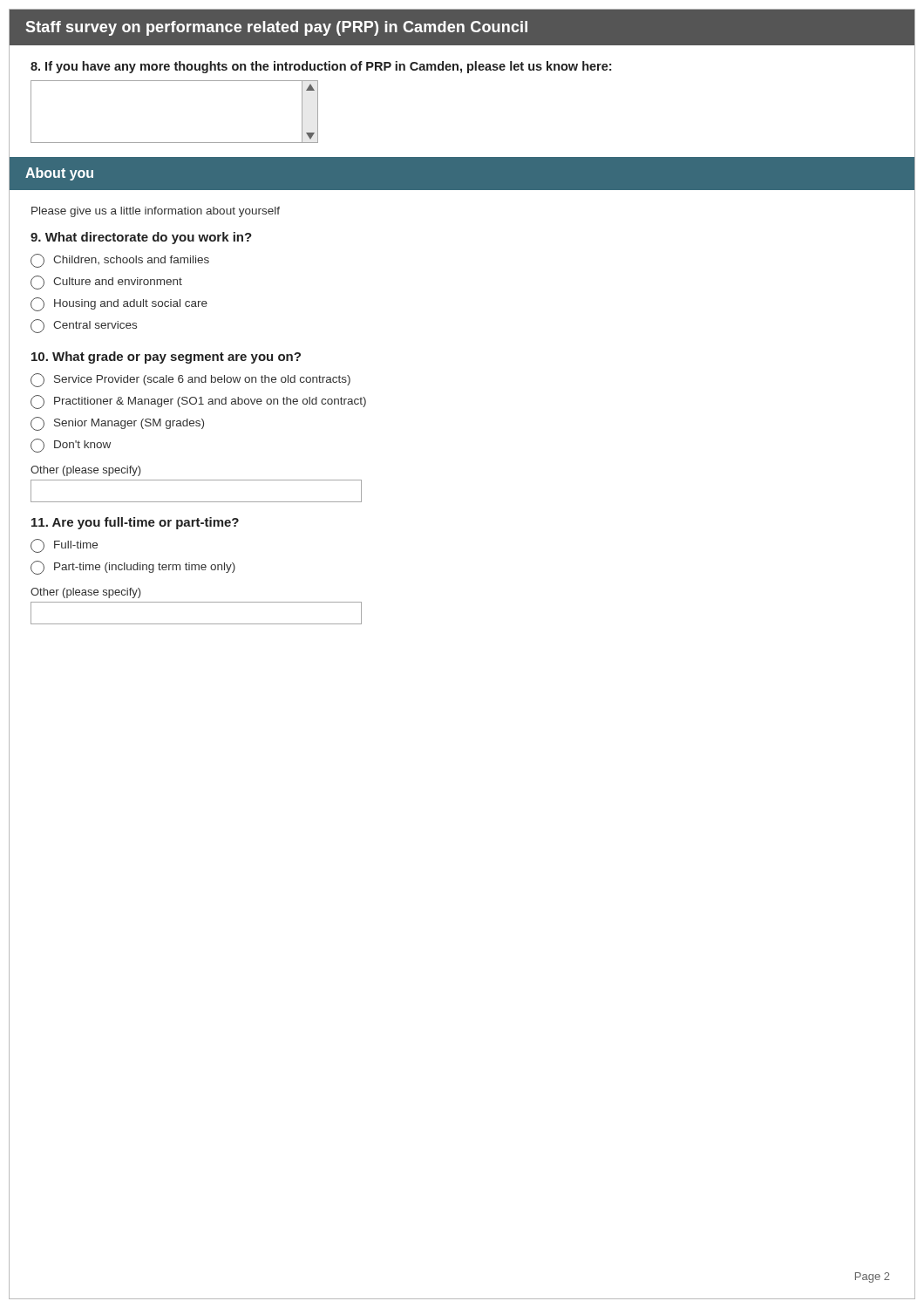
Task: Click on the list item that reads "Central services"
Action: pyautogui.click(x=84, y=326)
